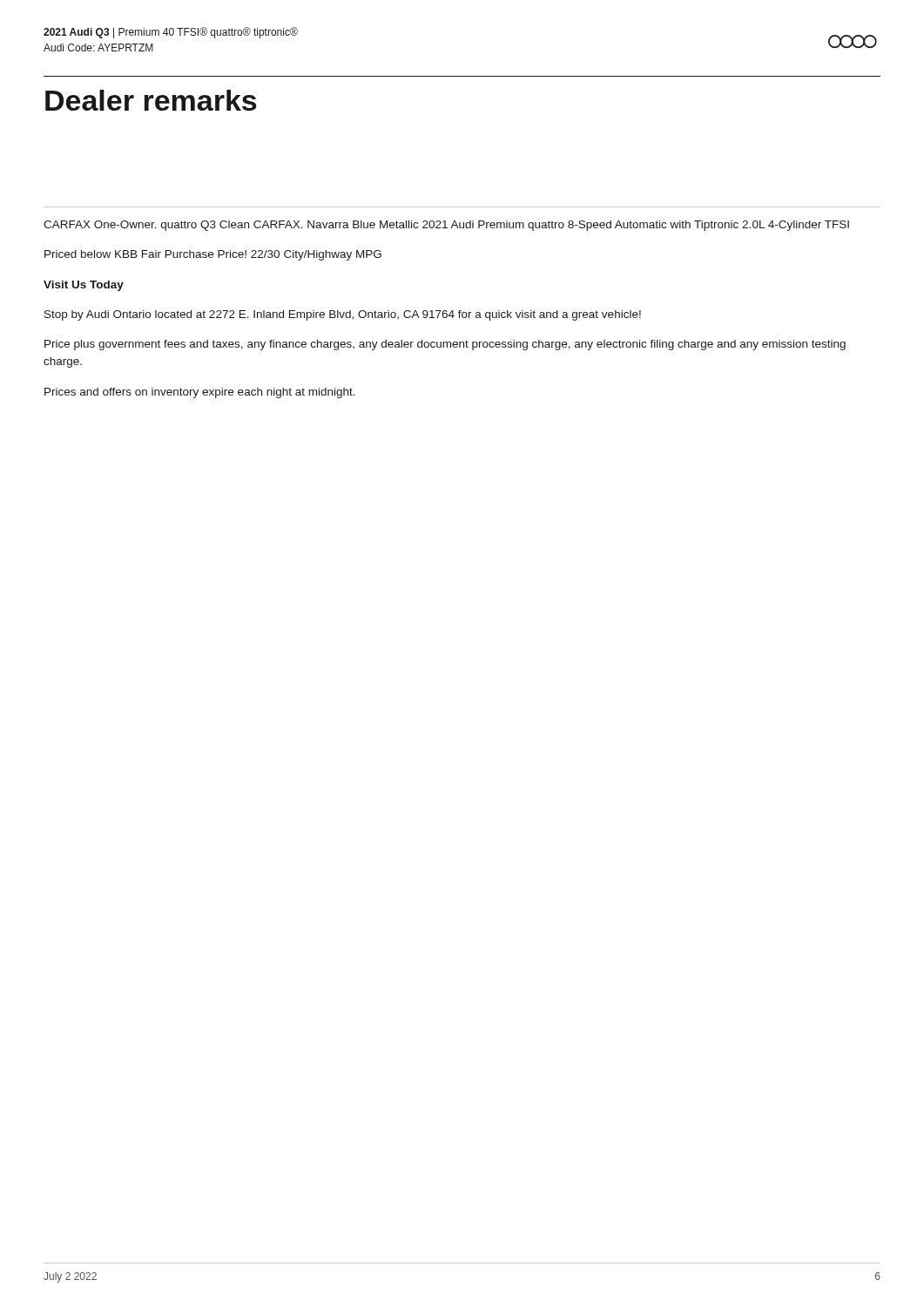Find the block on this page that starts "CARFAX One-Owner. quattro"
The image size is (924, 1307).
[x=462, y=225]
